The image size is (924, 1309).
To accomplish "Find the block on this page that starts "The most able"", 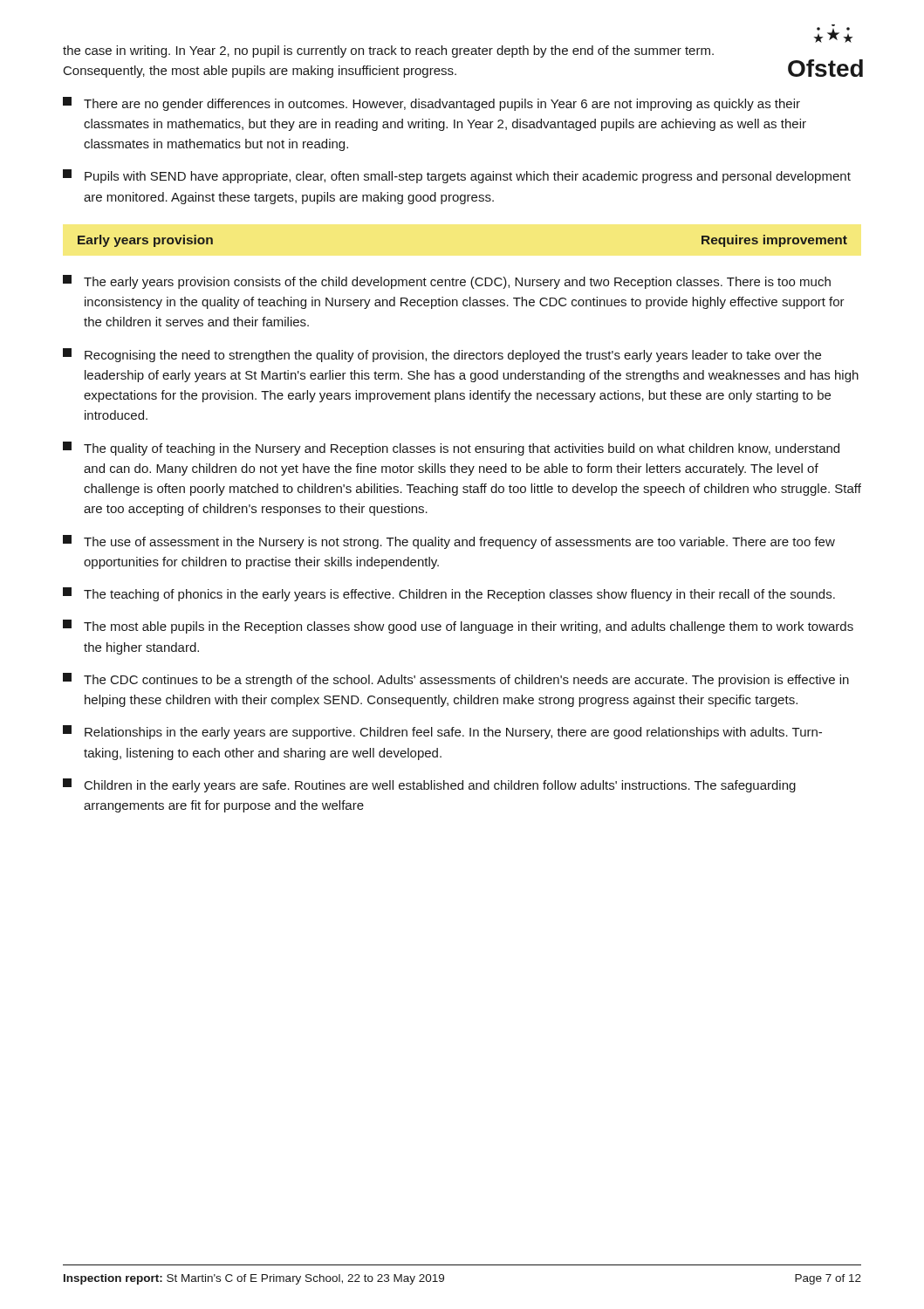I will tap(462, 637).
